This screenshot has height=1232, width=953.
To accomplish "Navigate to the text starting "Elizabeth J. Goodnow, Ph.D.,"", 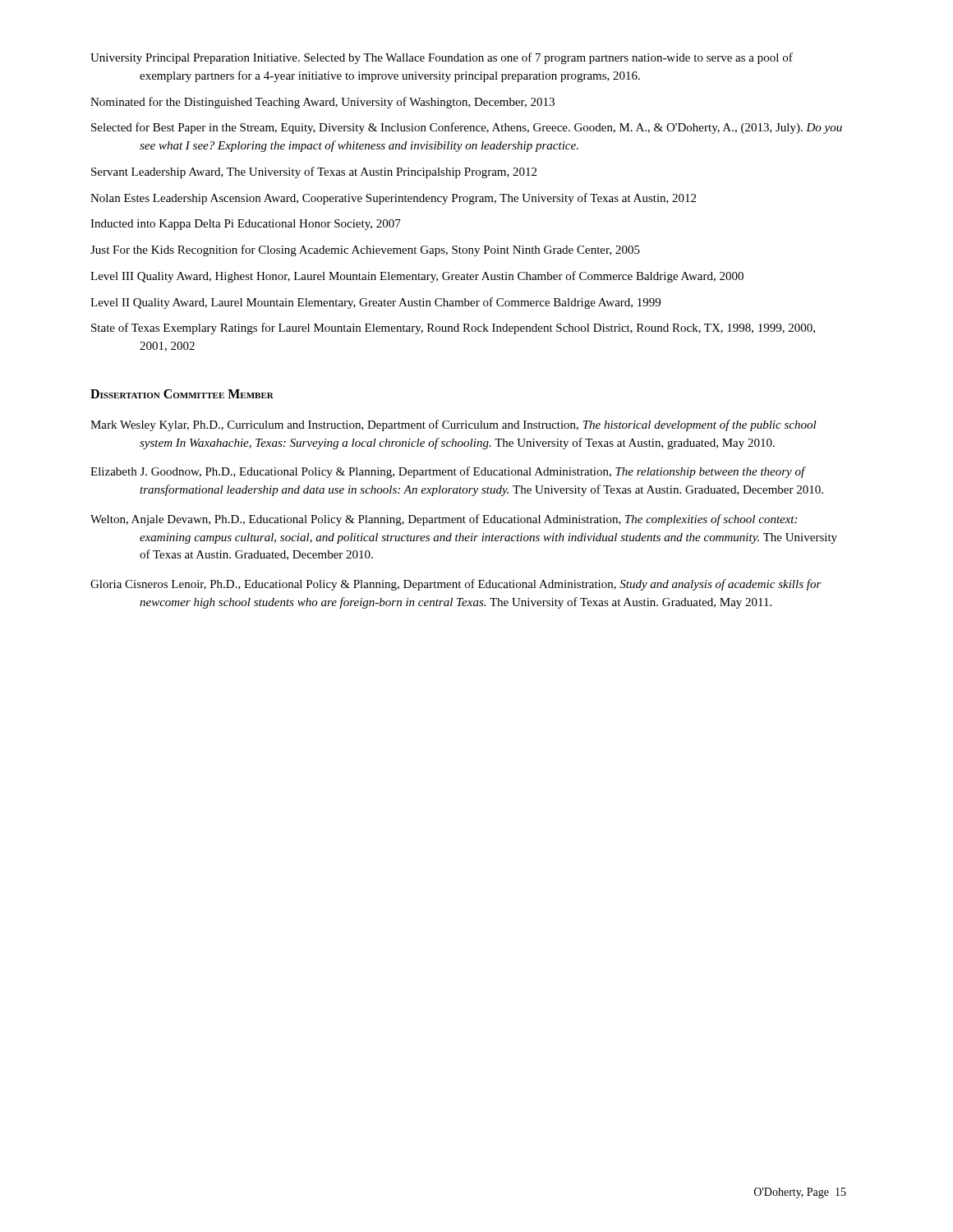I will click(x=468, y=481).
